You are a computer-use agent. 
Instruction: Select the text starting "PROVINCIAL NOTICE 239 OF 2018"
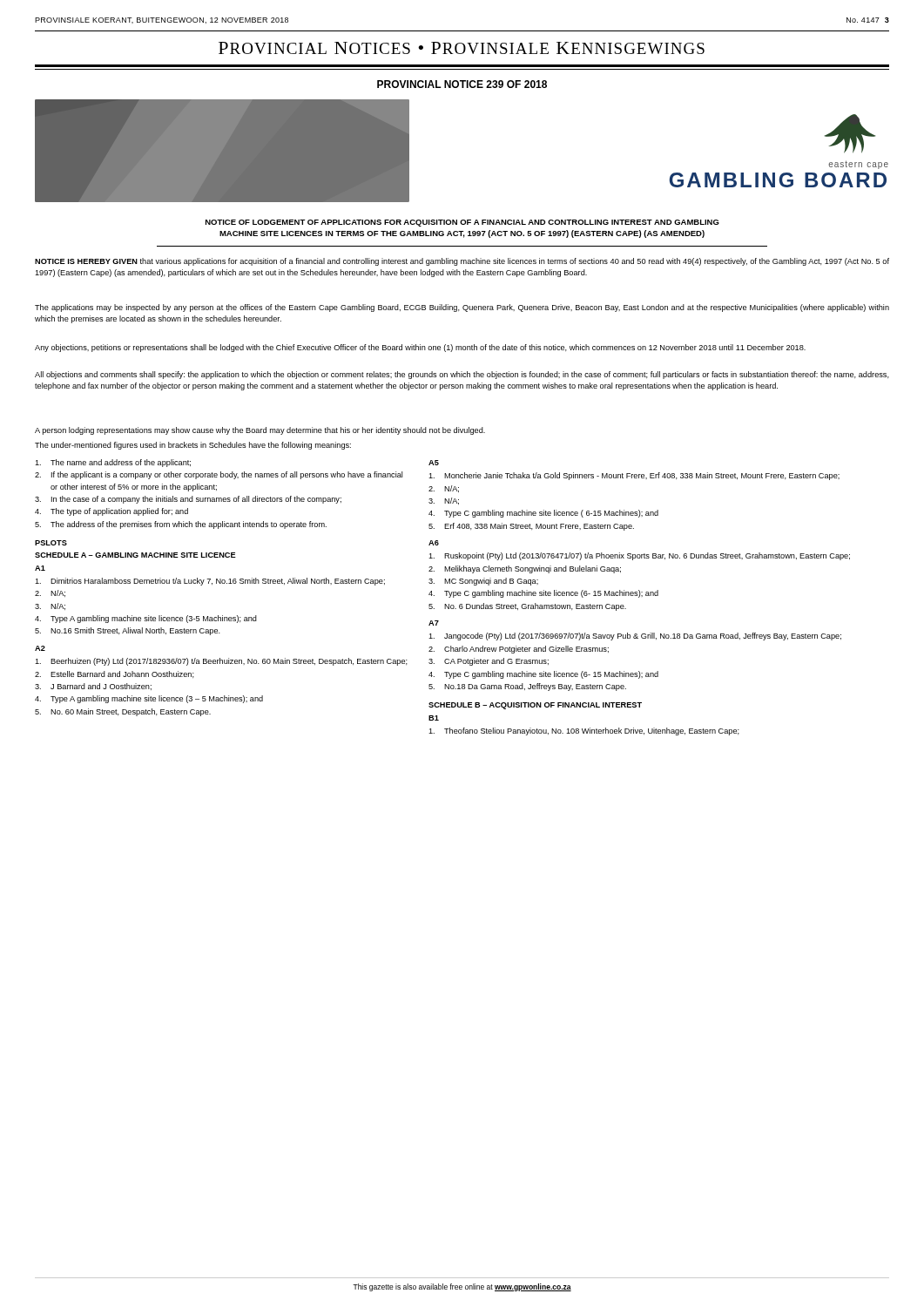point(462,84)
